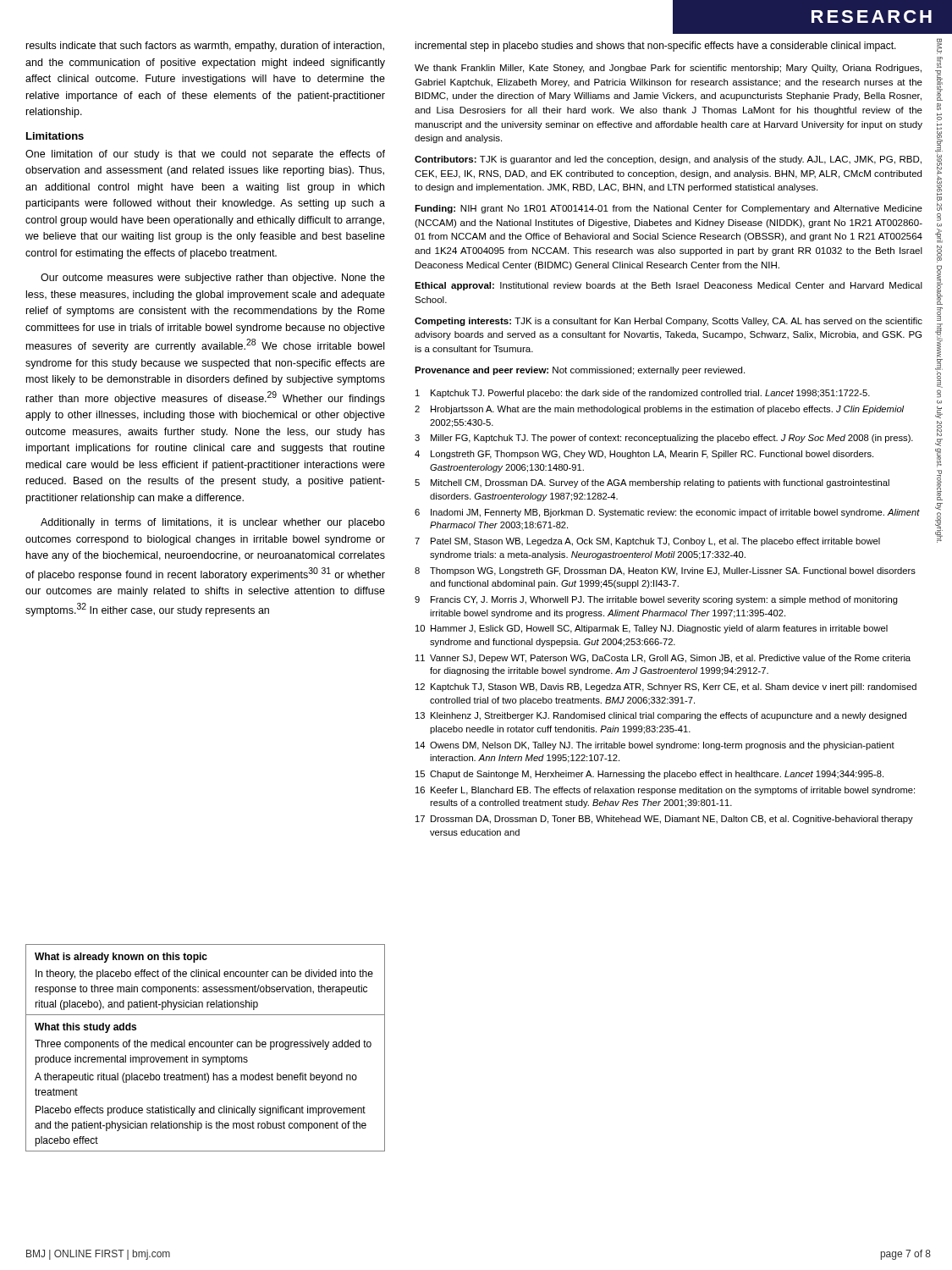
Task: Click the passage that begins "Our outcome measures were"
Action: (x=205, y=388)
